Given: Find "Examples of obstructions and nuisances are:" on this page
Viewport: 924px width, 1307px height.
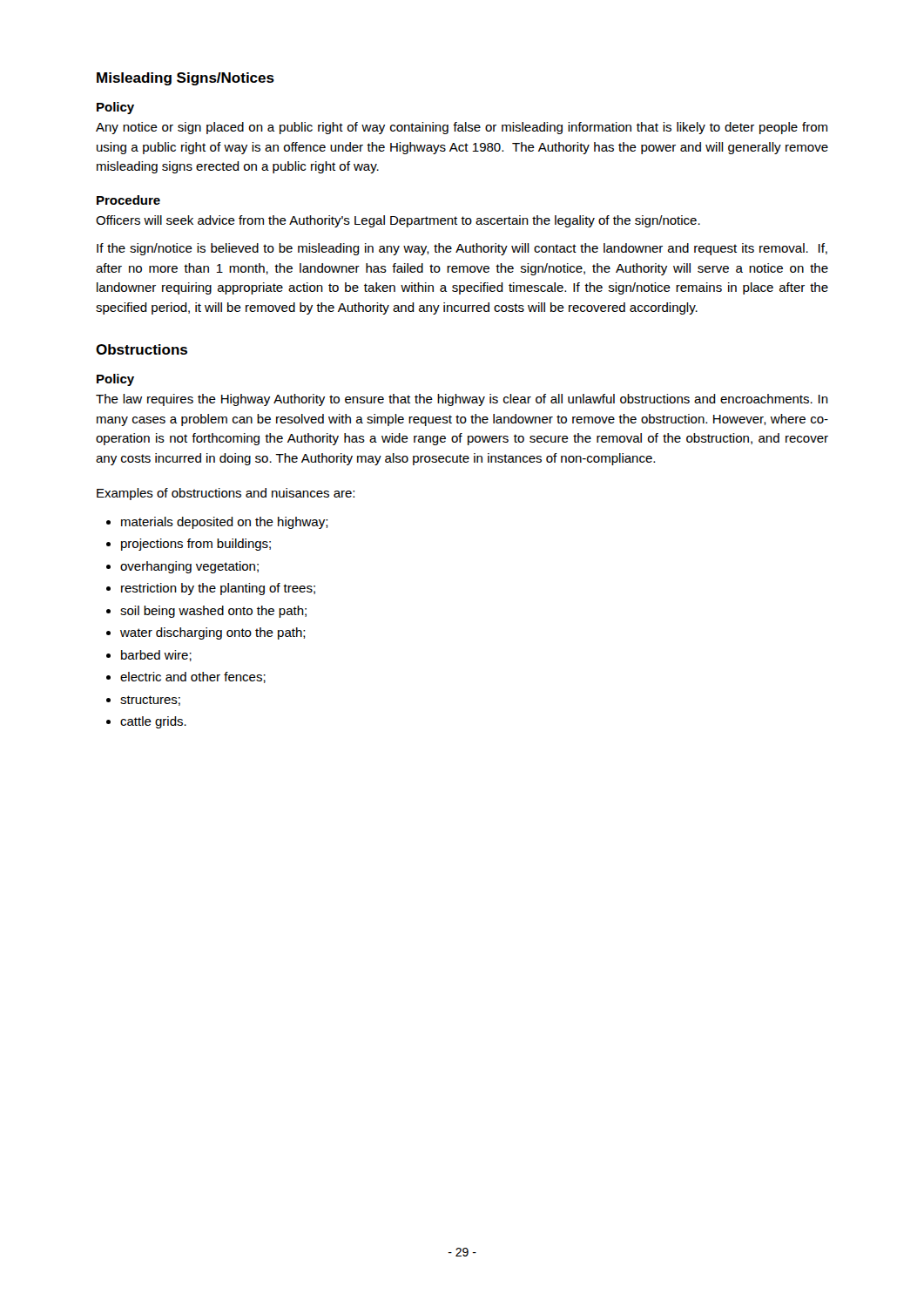Looking at the screenshot, I should (226, 494).
